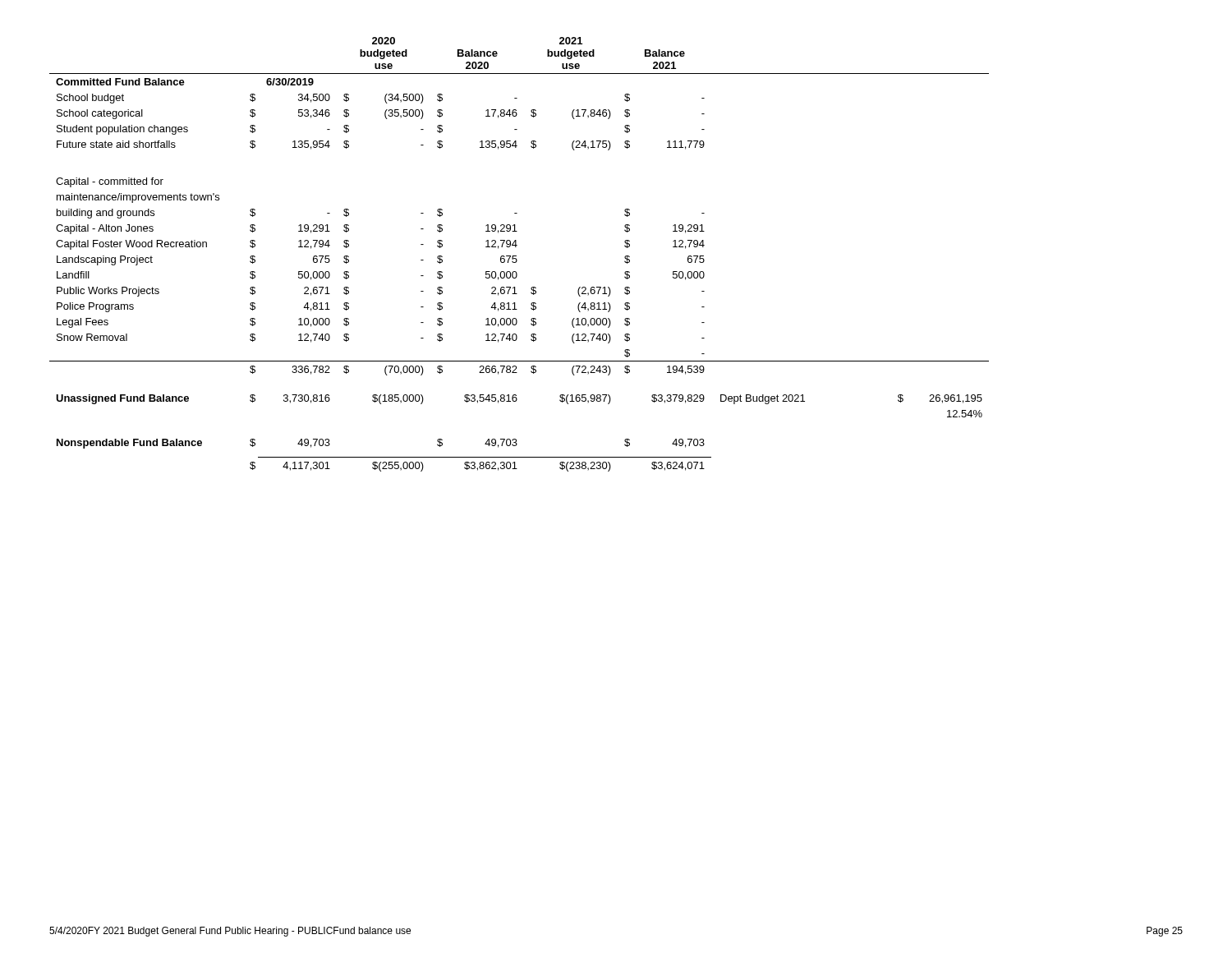Viewport: 1232px width, 953px height.
Task: Click on the table containing "2021 budgeted use"
Action: tap(616, 253)
